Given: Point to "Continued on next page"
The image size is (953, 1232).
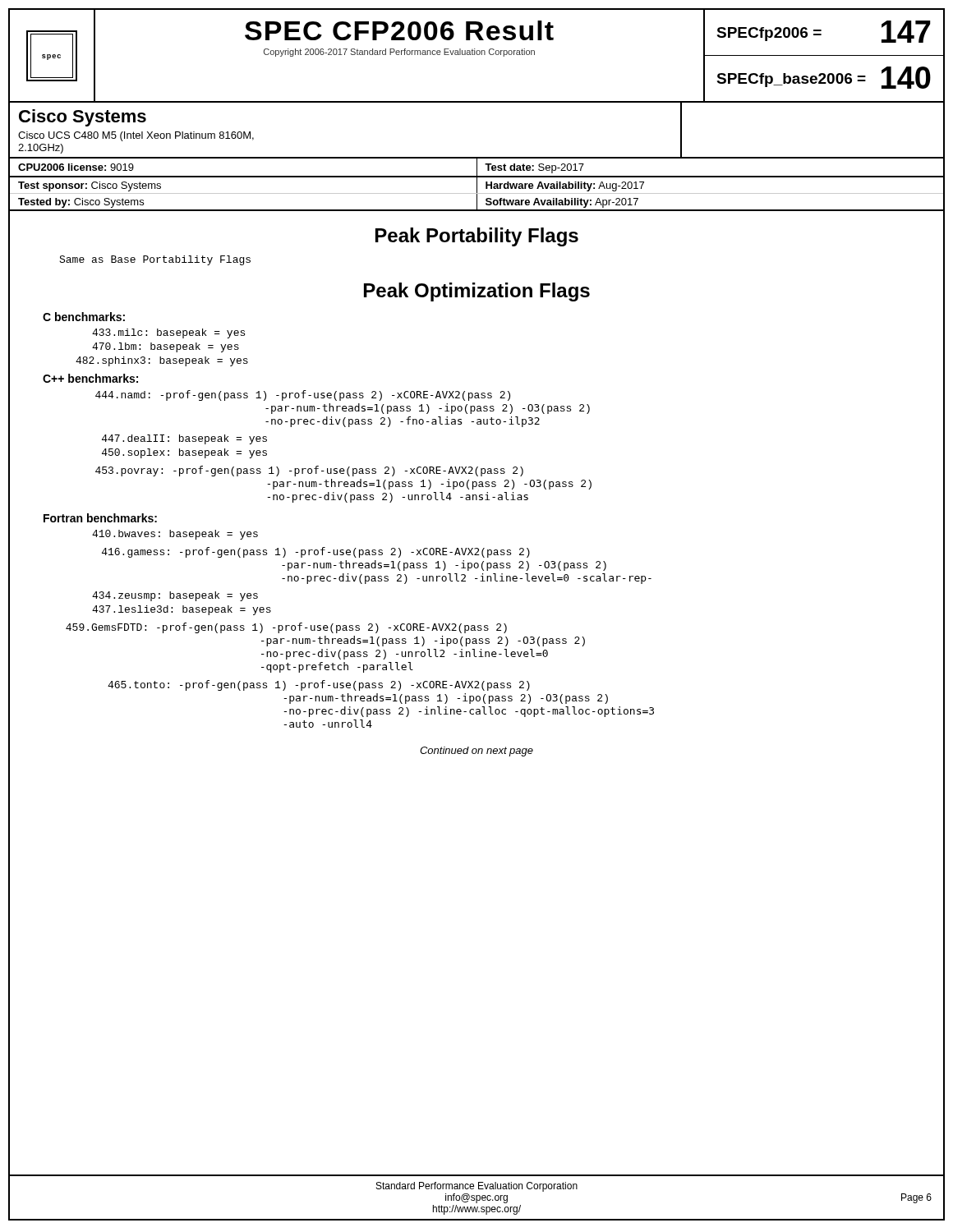Looking at the screenshot, I should point(476,750).
